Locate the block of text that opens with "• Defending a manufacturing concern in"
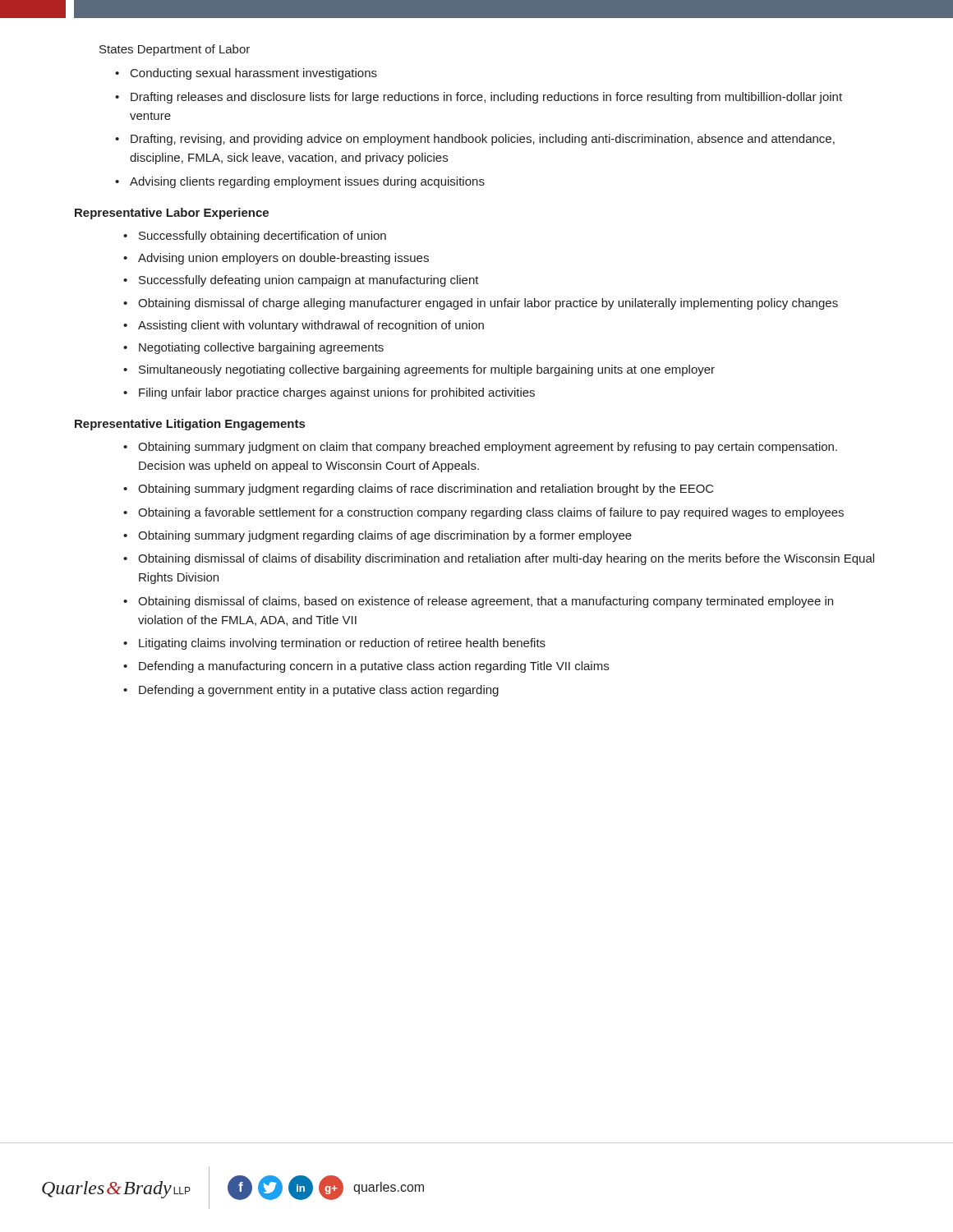The image size is (953, 1232). (x=366, y=666)
